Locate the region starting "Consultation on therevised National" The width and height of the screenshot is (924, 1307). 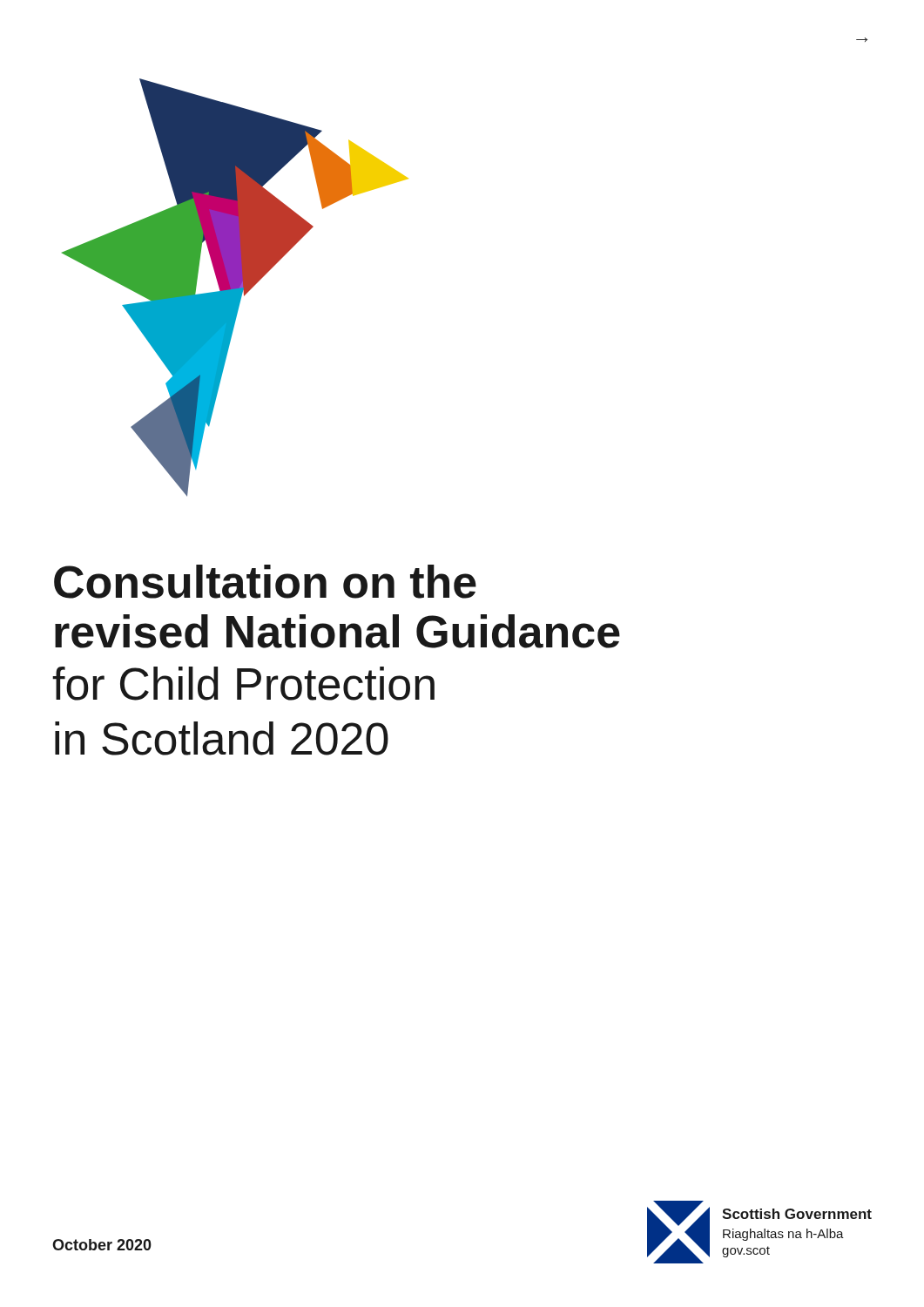[337, 662]
